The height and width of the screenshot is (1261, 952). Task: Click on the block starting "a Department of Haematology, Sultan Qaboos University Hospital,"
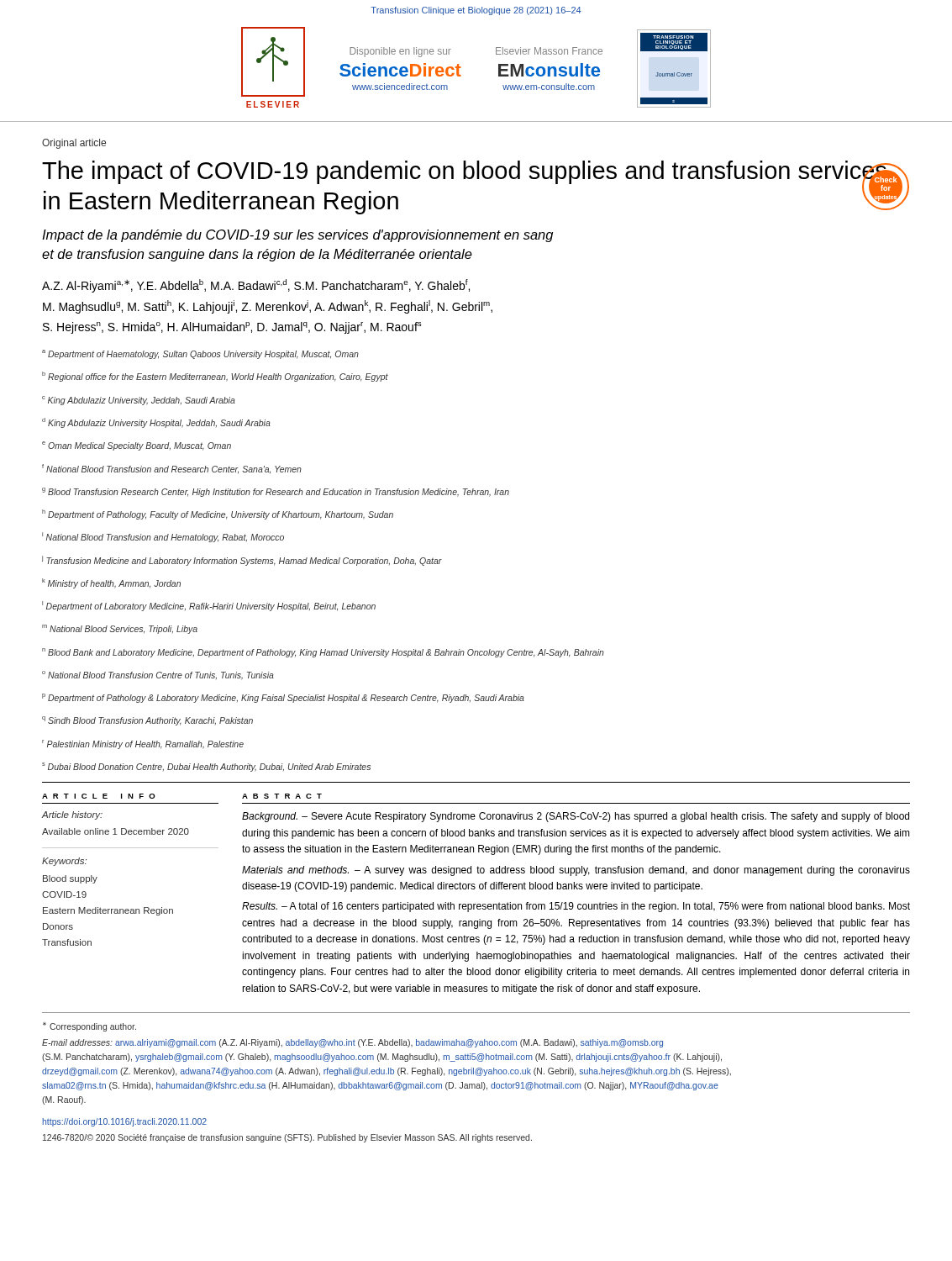(200, 354)
